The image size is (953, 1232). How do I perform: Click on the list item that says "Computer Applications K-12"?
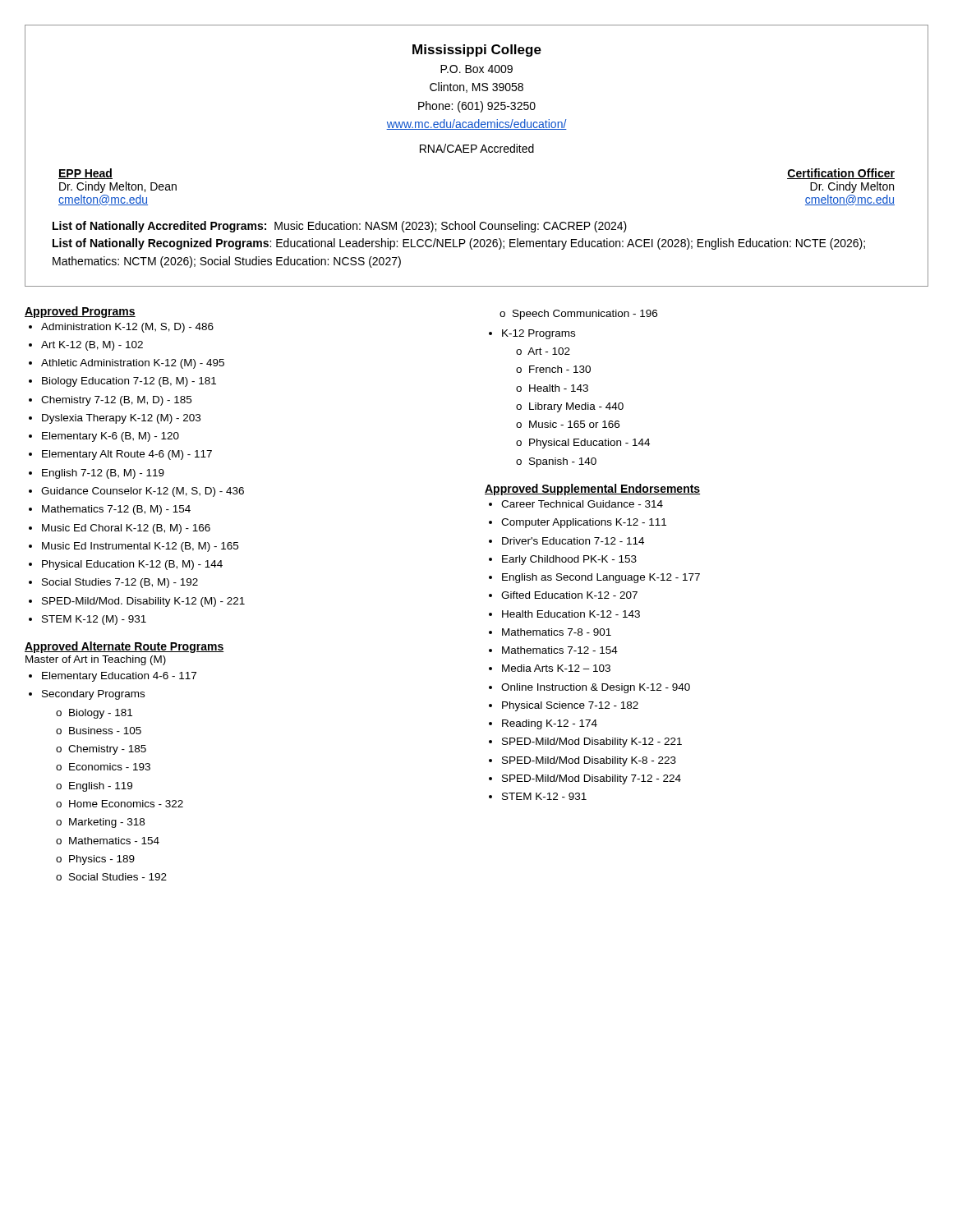click(584, 522)
